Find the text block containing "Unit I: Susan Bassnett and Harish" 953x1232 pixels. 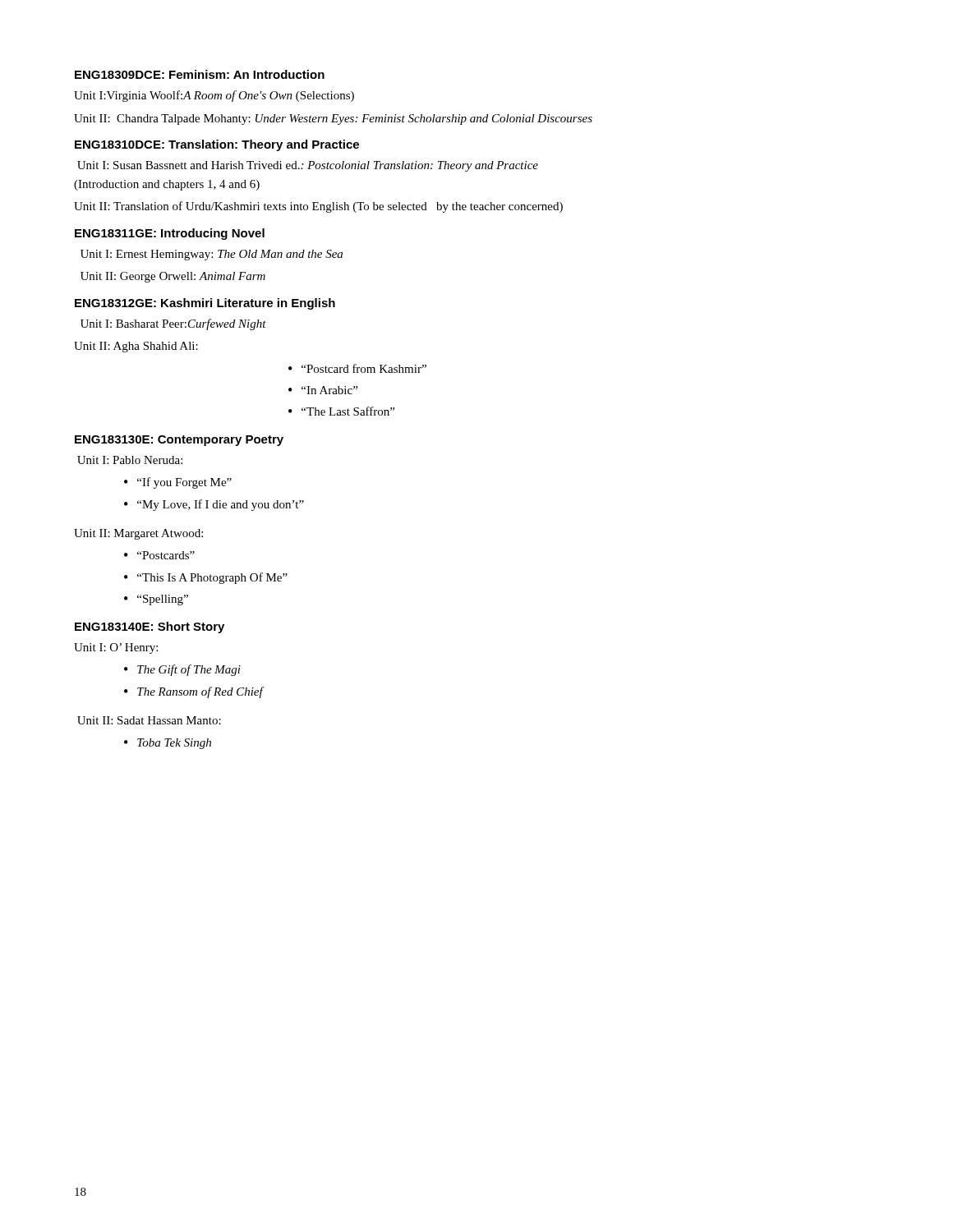(x=306, y=174)
